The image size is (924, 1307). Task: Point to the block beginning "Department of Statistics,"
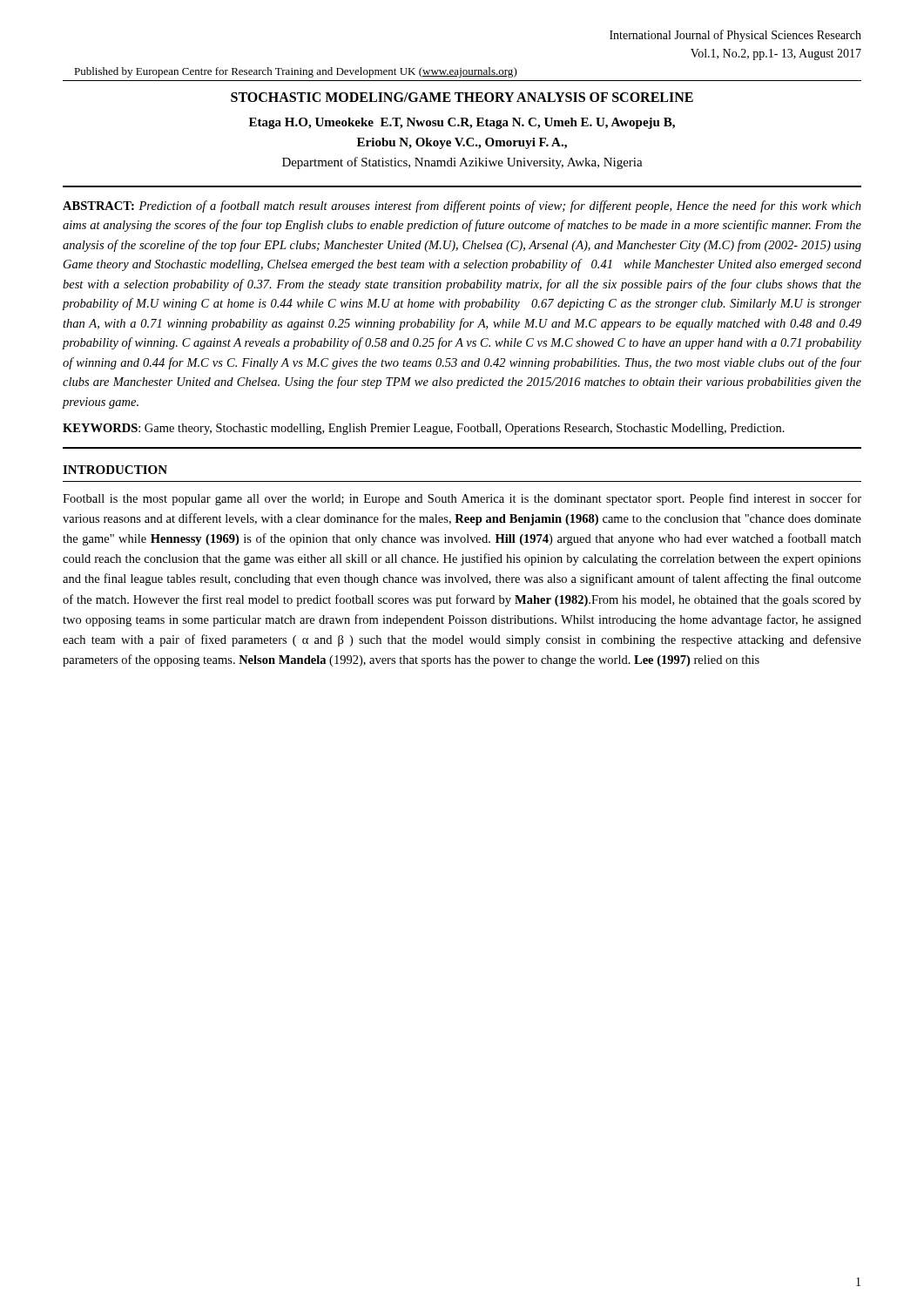(462, 162)
